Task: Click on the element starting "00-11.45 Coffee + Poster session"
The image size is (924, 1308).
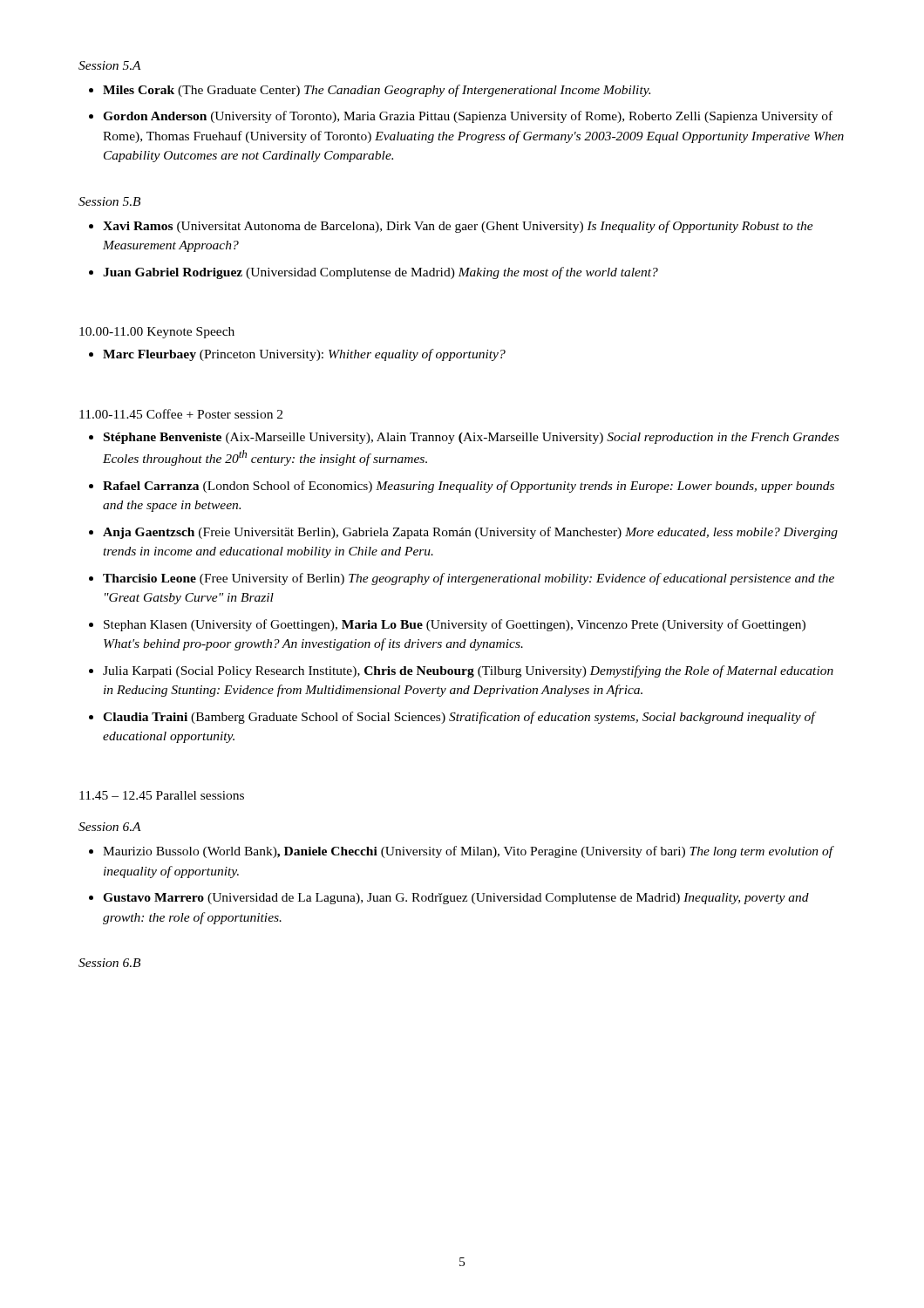Action: pyautogui.click(x=181, y=414)
